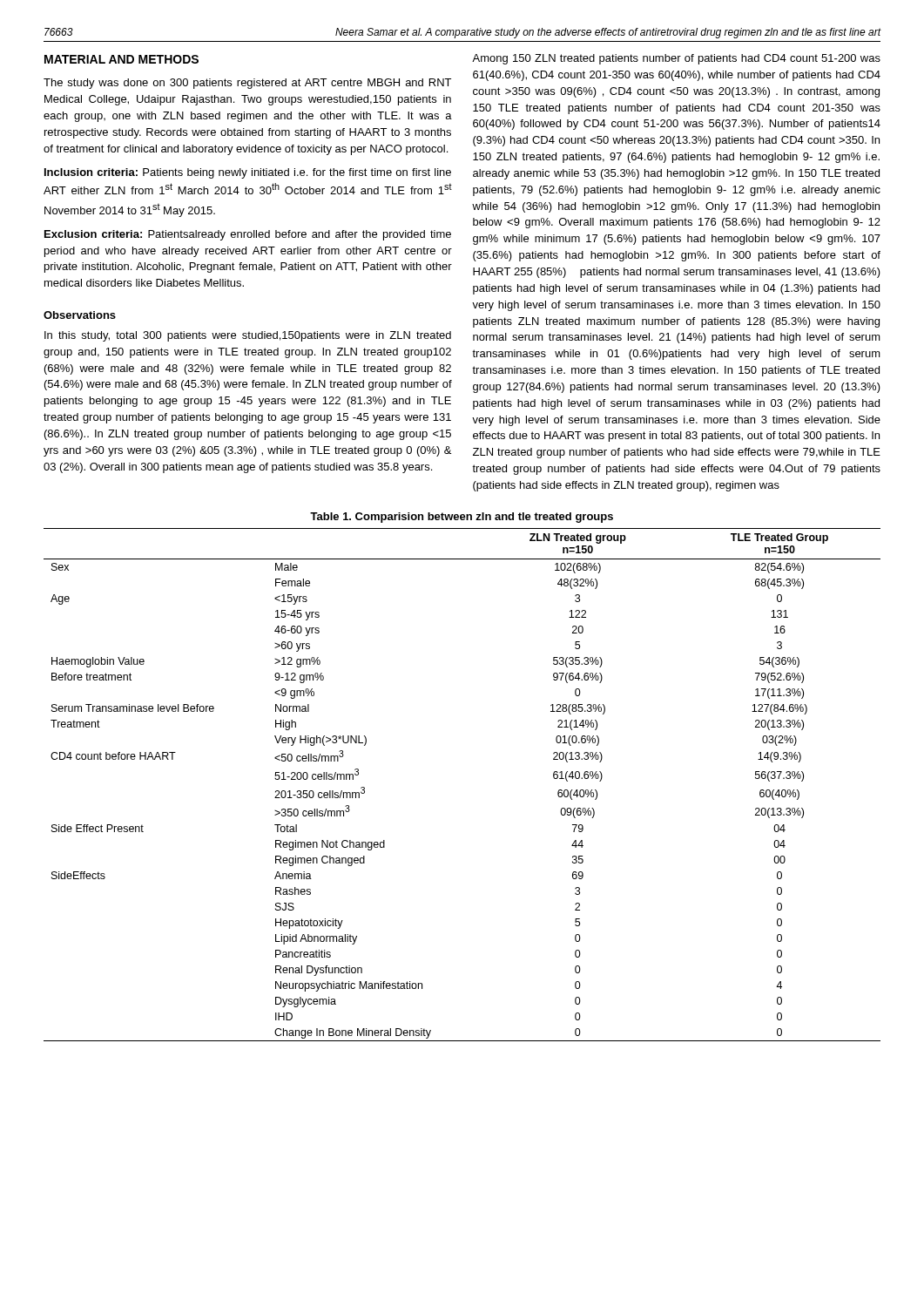Locate the text "MATERIAL AND METHODS"
The width and height of the screenshot is (924, 1307).
click(x=121, y=59)
